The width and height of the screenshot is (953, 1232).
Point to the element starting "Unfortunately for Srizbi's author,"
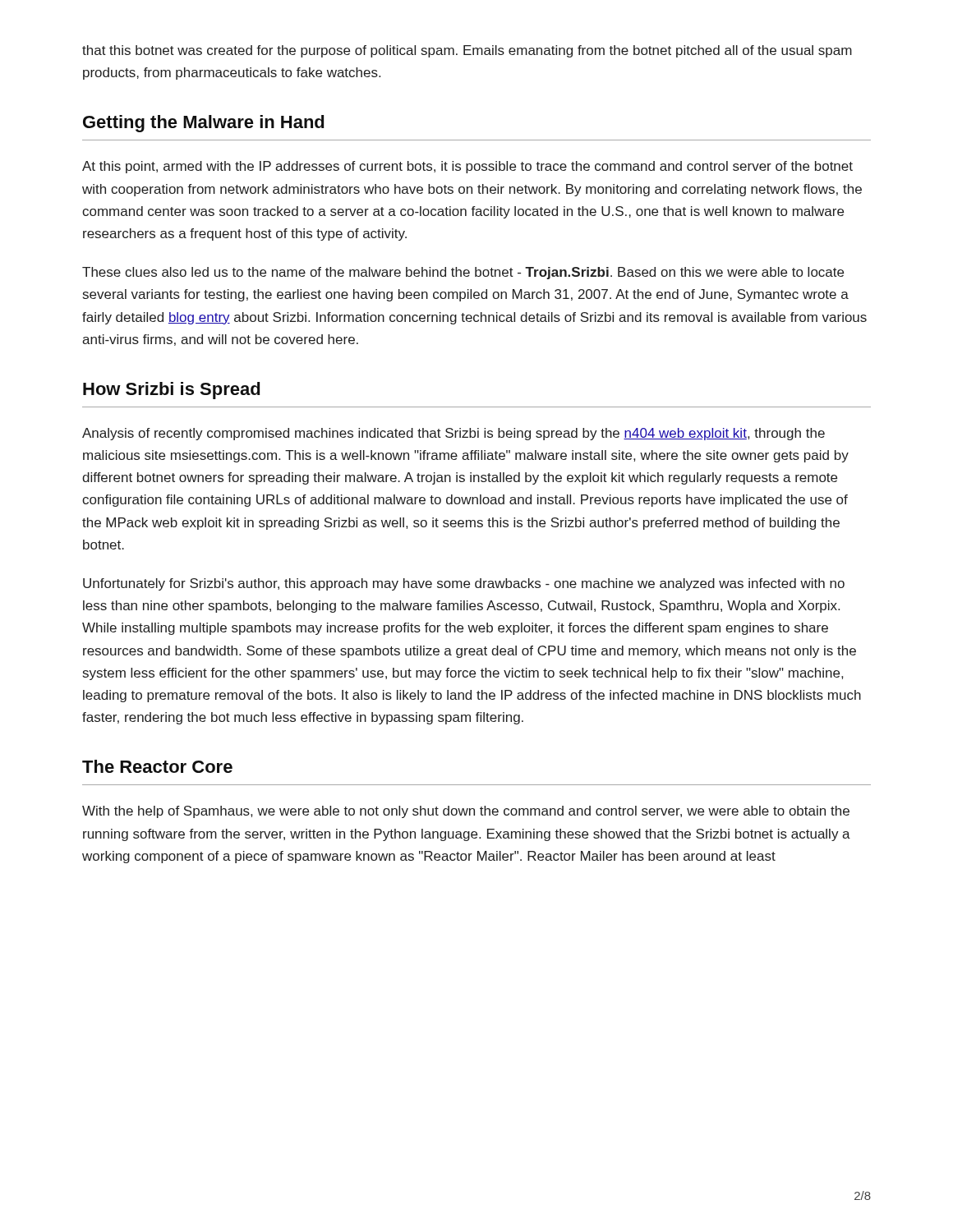[x=472, y=651]
